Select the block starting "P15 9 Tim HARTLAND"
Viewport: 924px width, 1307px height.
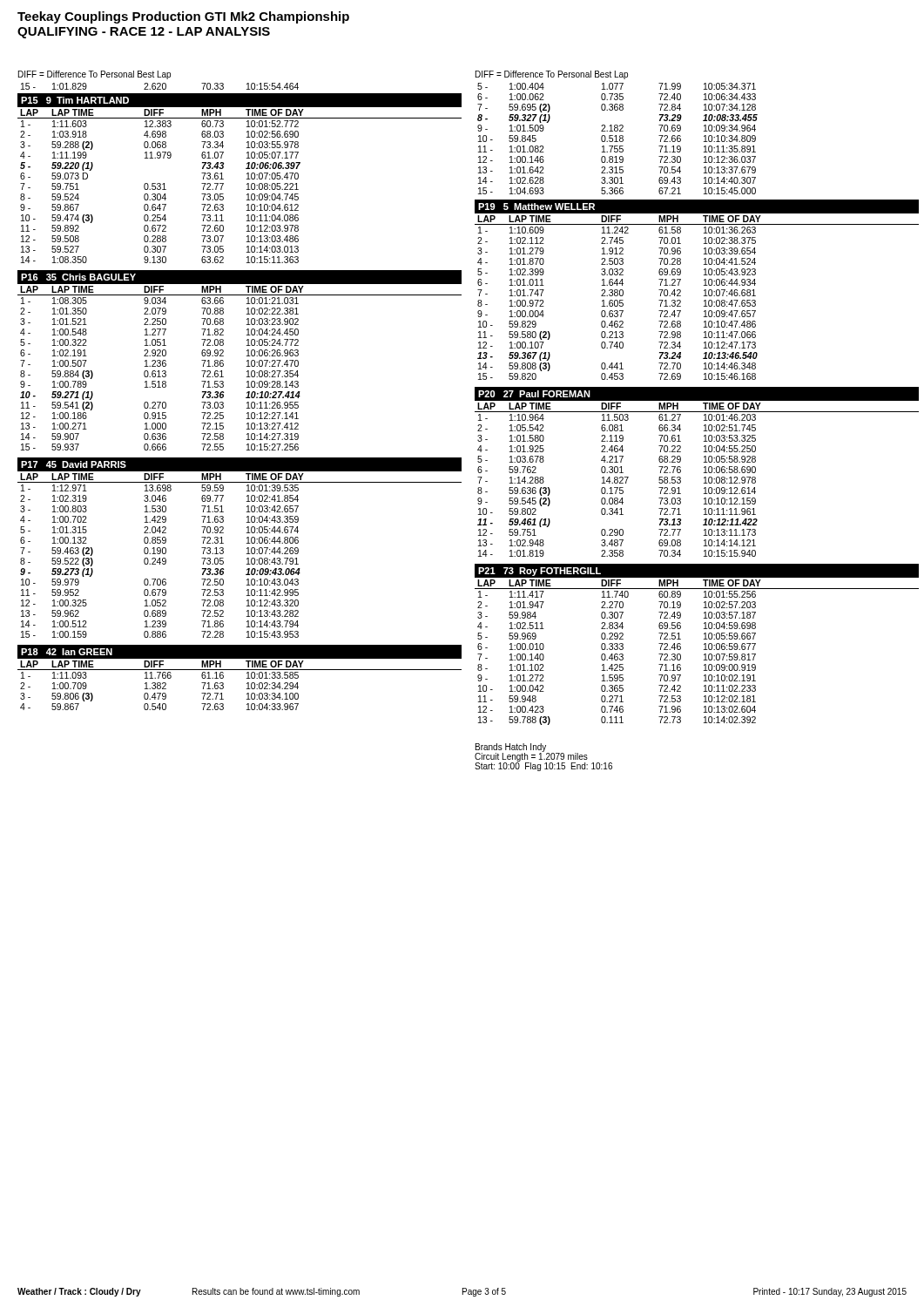point(75,100)
